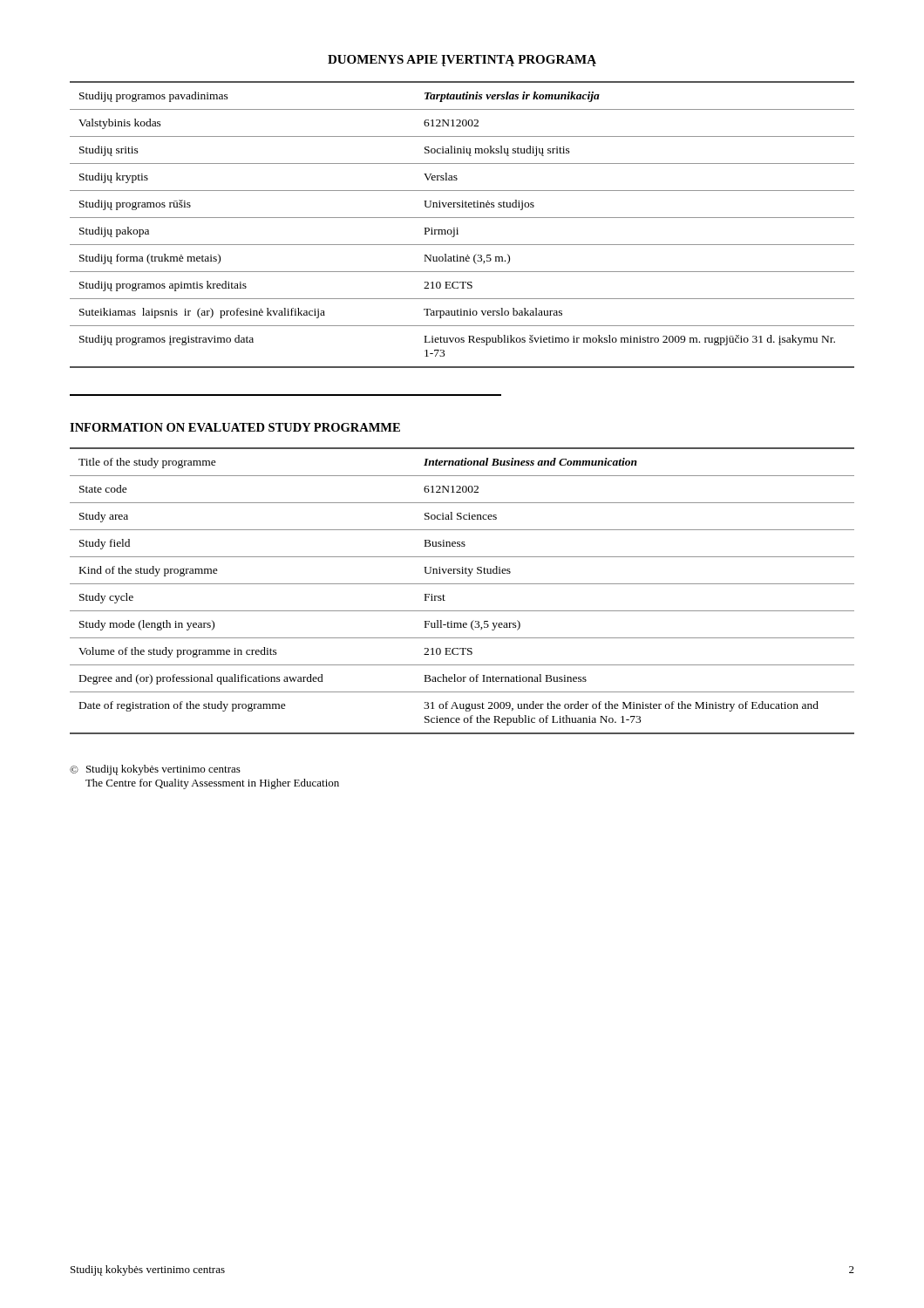The height and width of the screenshot is (1308, 924).
Task: Select the section header containing "INFORMATION ON EVALUATED STUDY PROGRAMME"
Action: [x=235, y=427]
